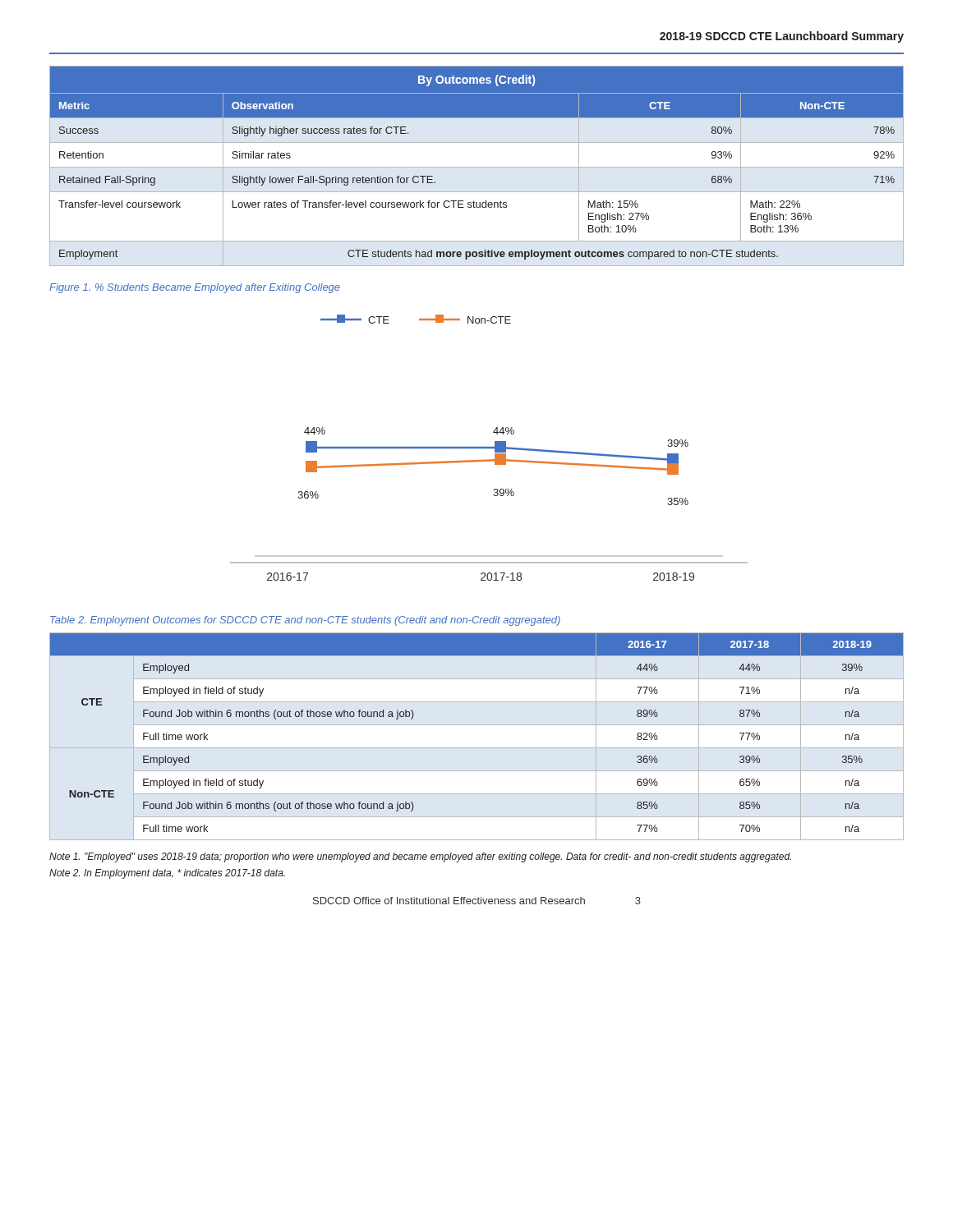The image size is (953, 1232).
Task: Locate the passage starting "Figure 1. % Students Became Employed after Exiting"
Action: (x=195, y=287)
